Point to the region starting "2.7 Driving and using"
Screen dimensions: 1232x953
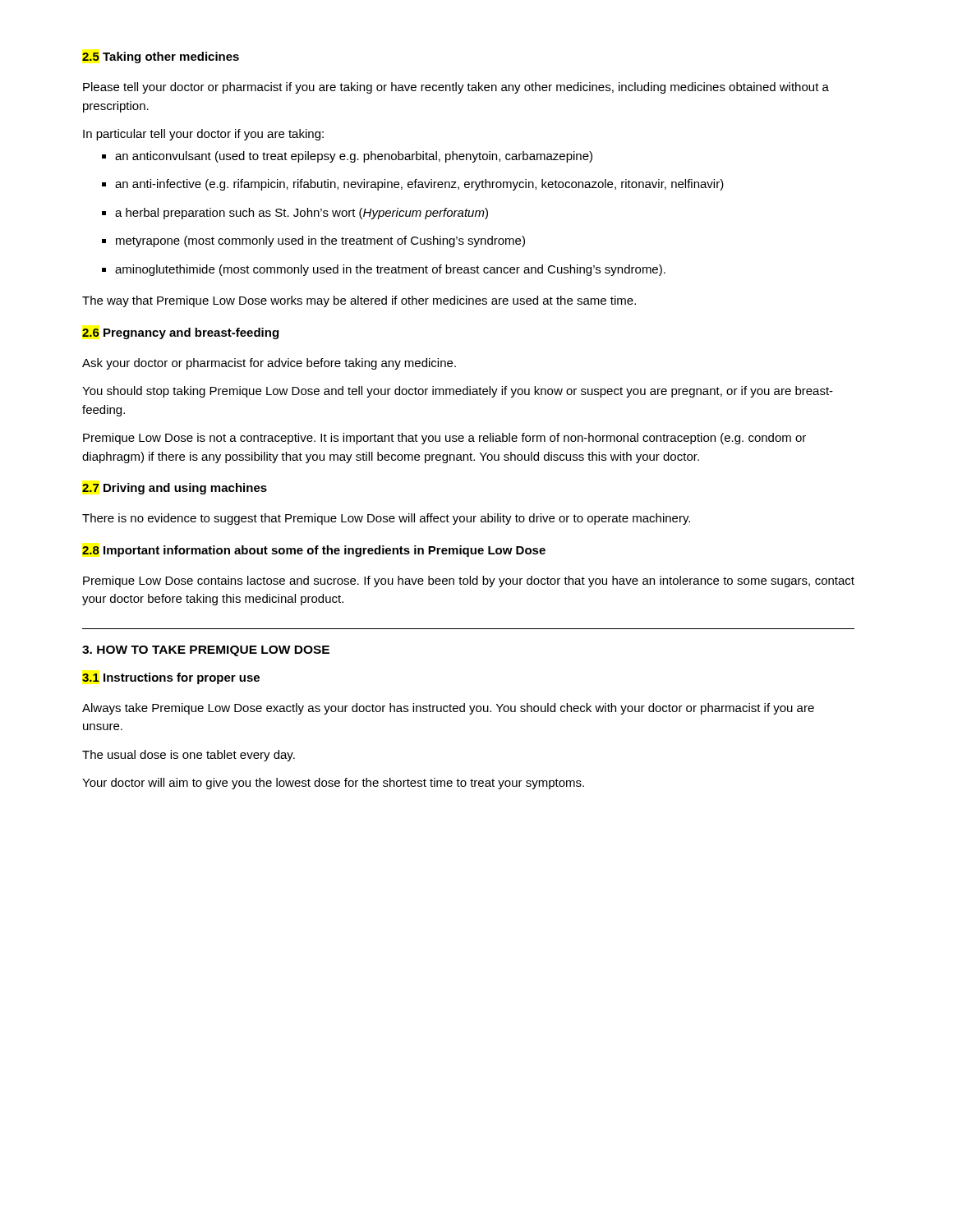coord(175,487)
